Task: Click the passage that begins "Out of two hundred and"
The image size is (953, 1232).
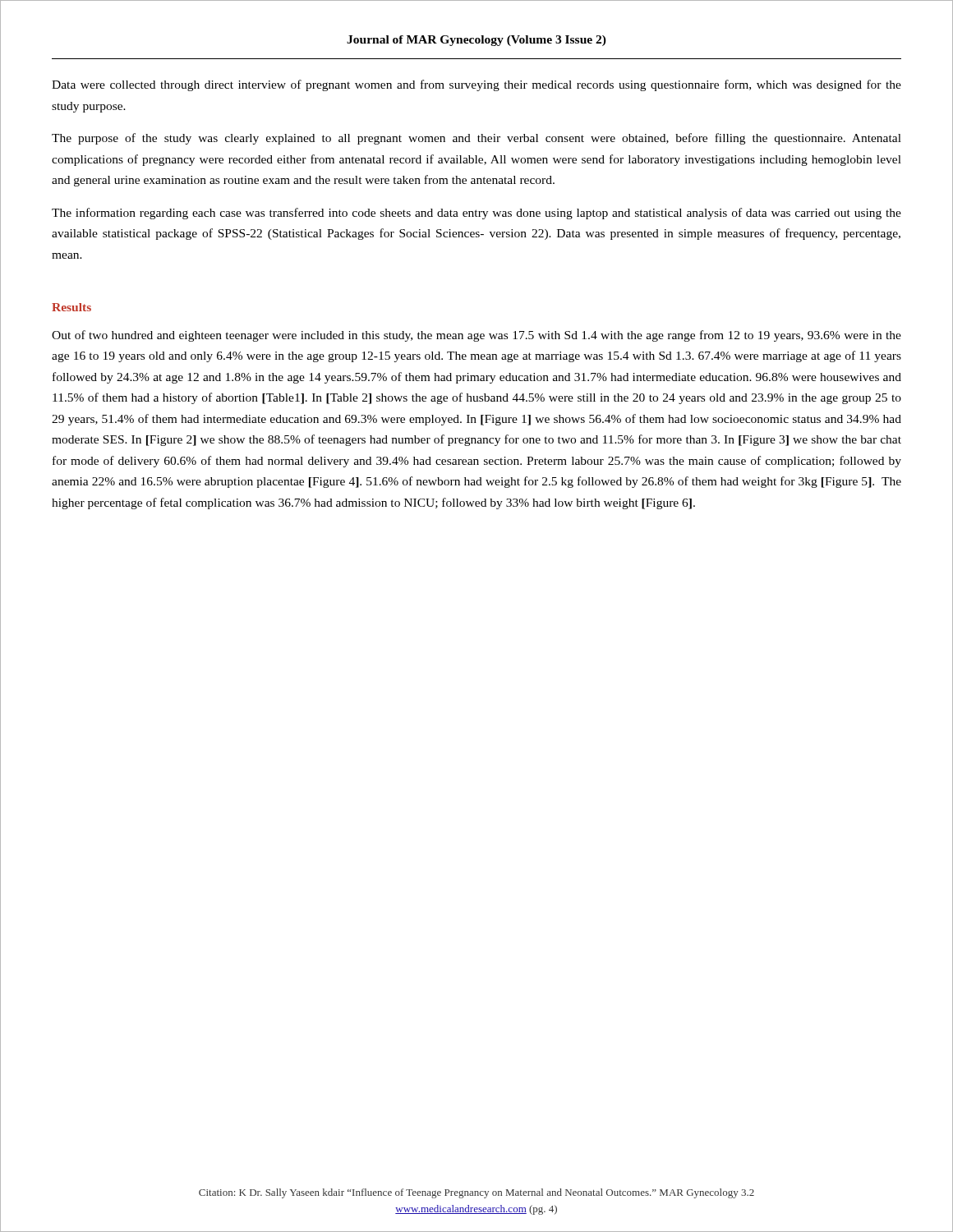Action: tap(476, 418)
